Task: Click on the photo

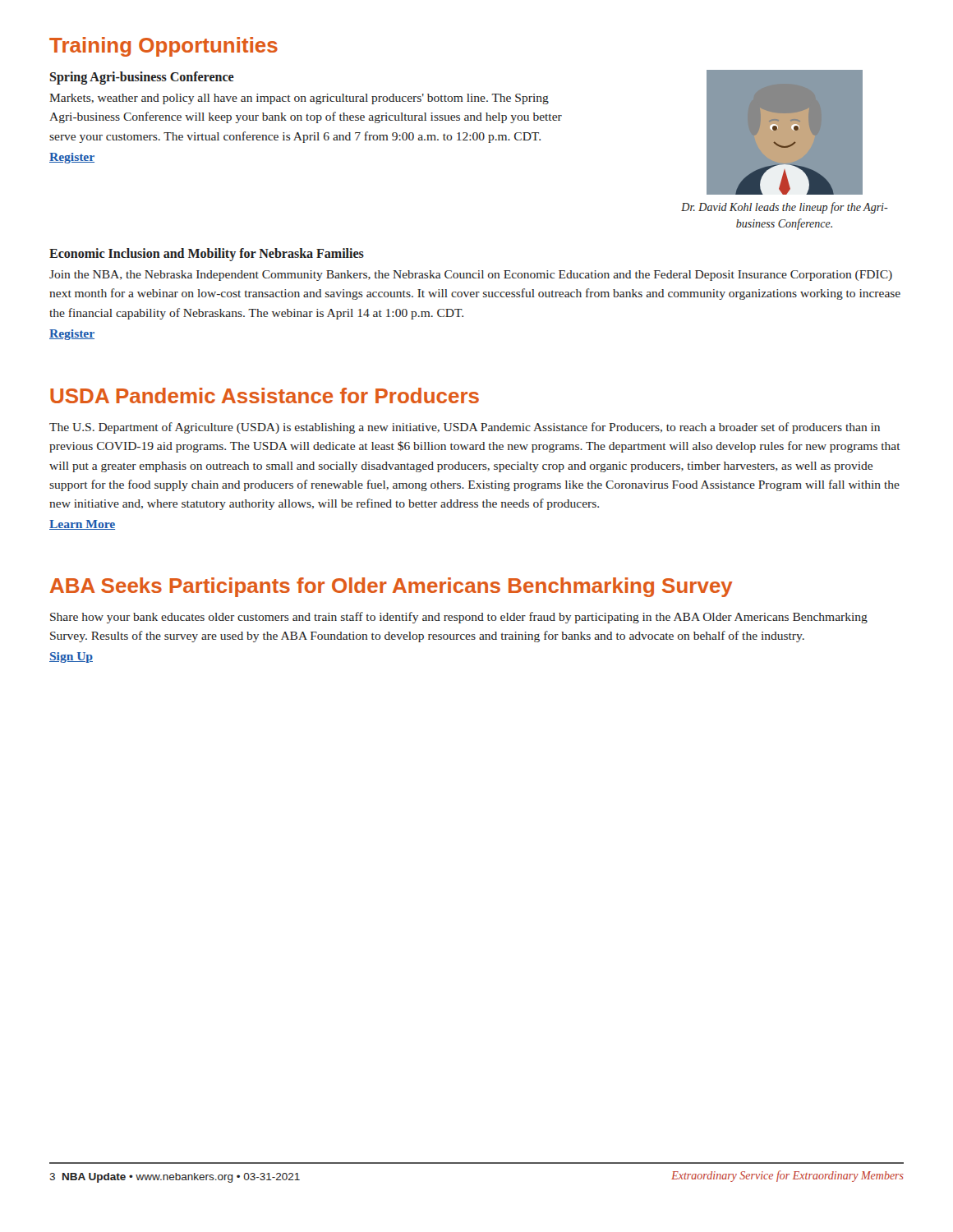Action: 785,132
